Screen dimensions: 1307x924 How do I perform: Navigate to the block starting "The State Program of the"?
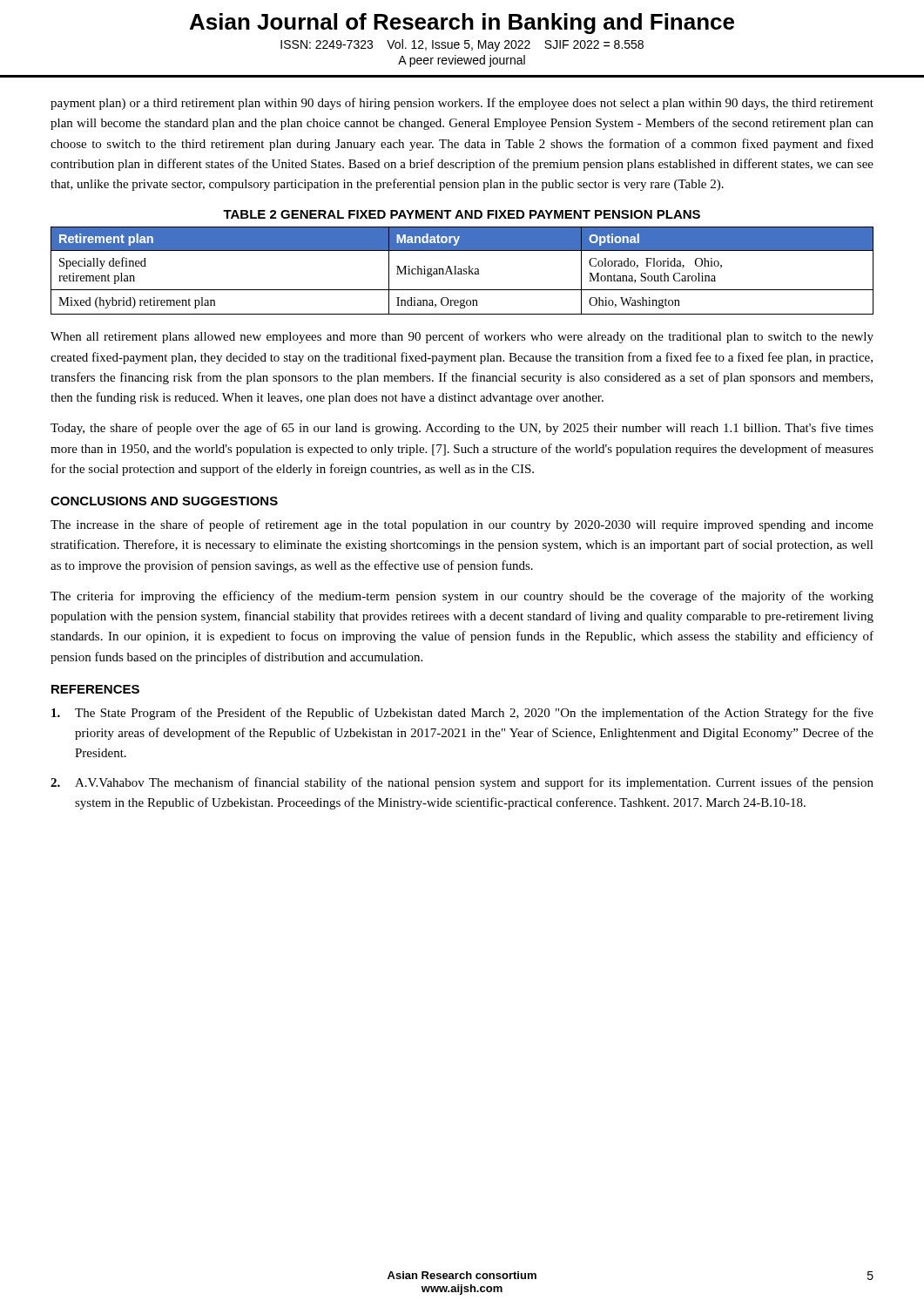[x=462, y=733]
